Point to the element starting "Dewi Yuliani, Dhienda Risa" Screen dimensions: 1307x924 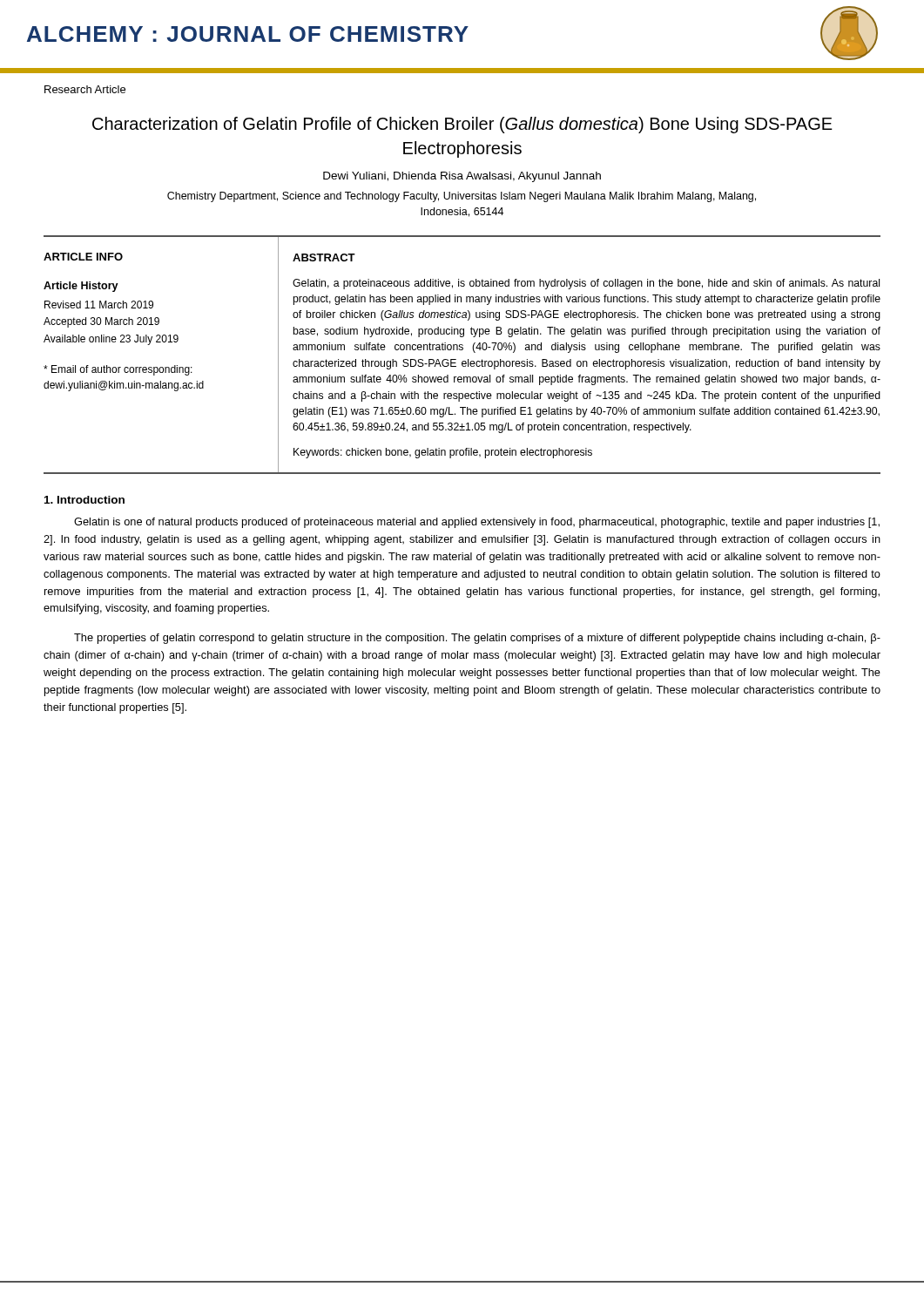coord(462,176)
